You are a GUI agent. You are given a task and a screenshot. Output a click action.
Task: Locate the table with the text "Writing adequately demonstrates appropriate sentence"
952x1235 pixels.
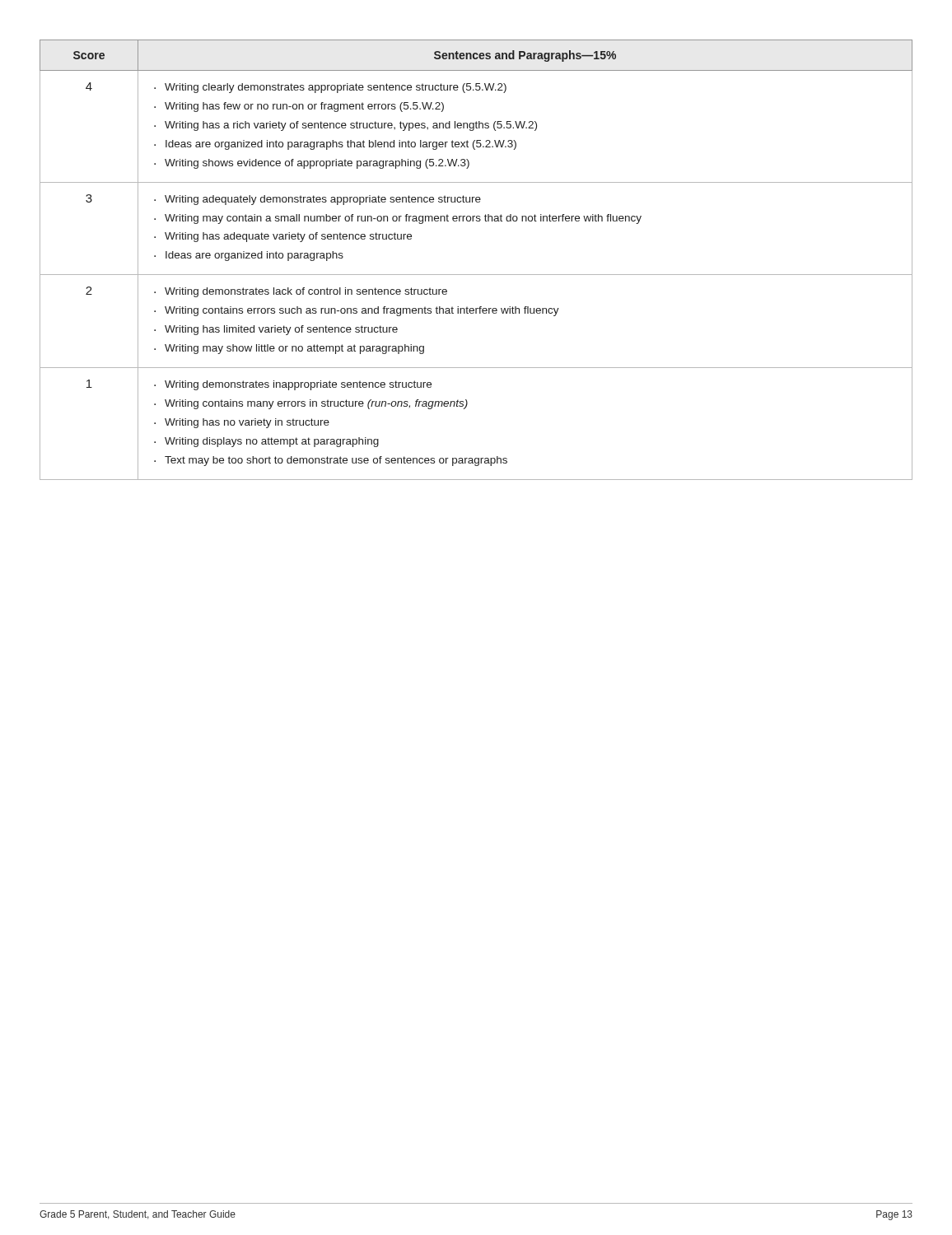(476, 260)
